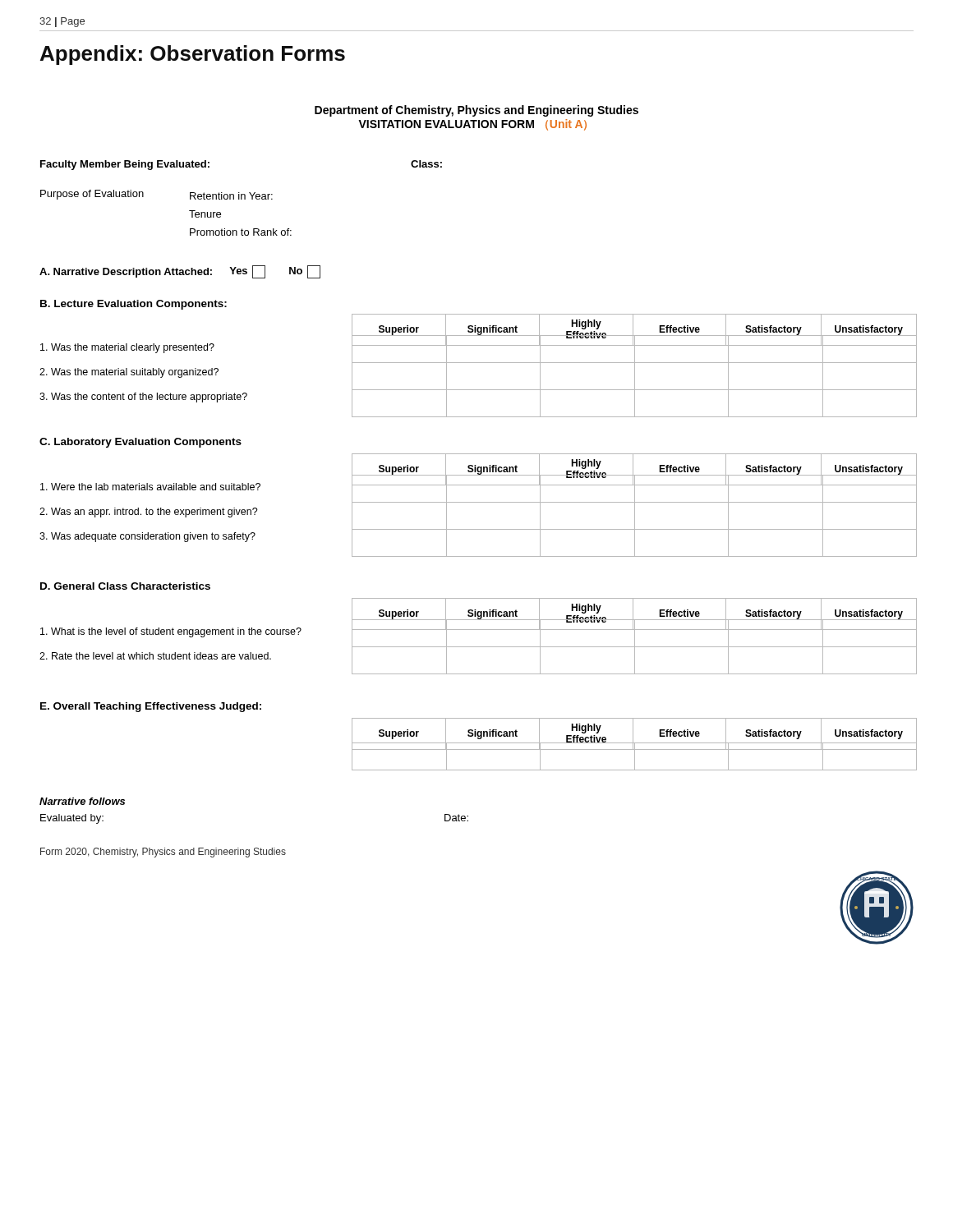Select the text that says "Purpose of Evaluation"

click(x=92, y=193)
